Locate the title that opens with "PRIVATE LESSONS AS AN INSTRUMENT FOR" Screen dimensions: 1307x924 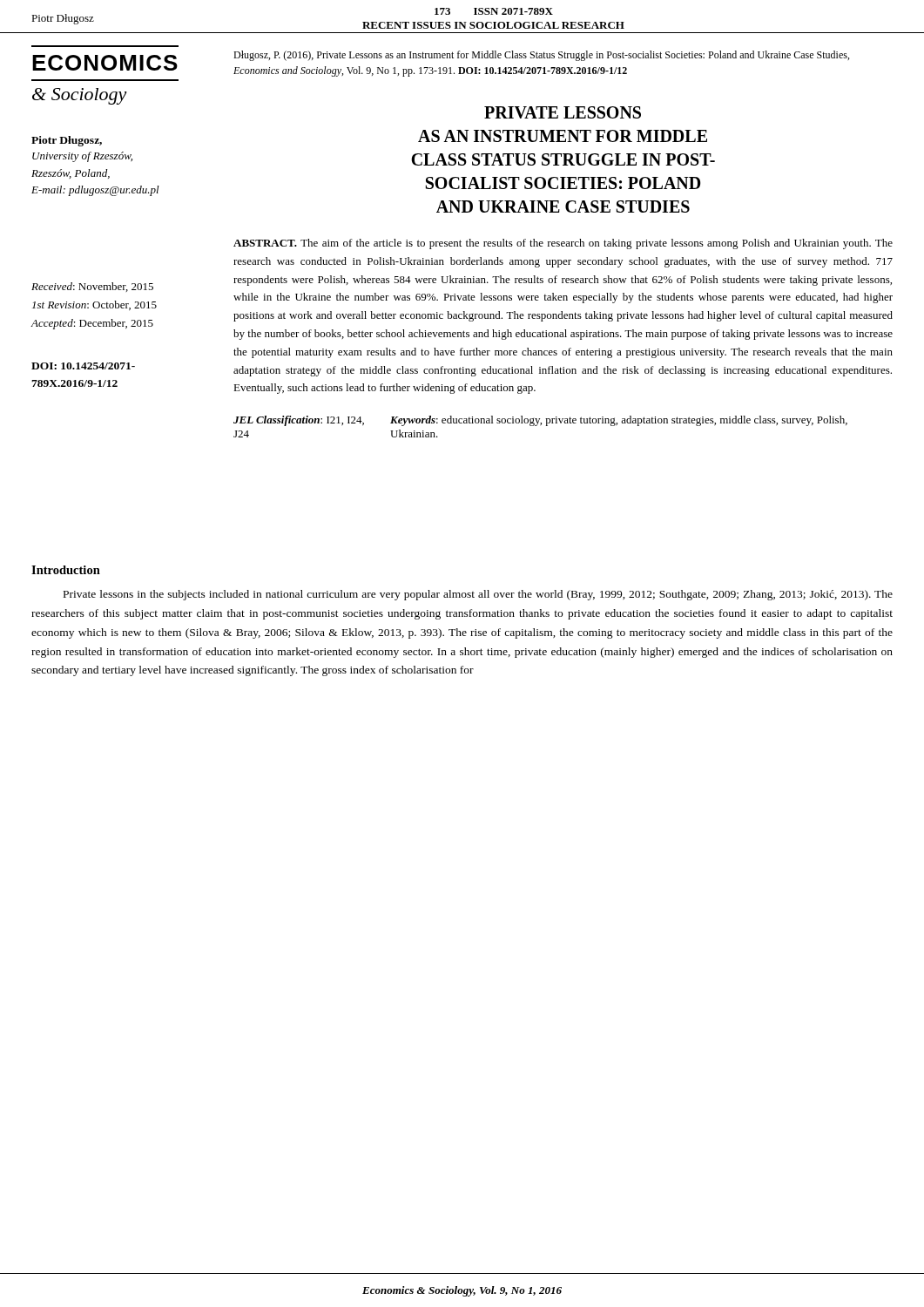click(563, 159)
